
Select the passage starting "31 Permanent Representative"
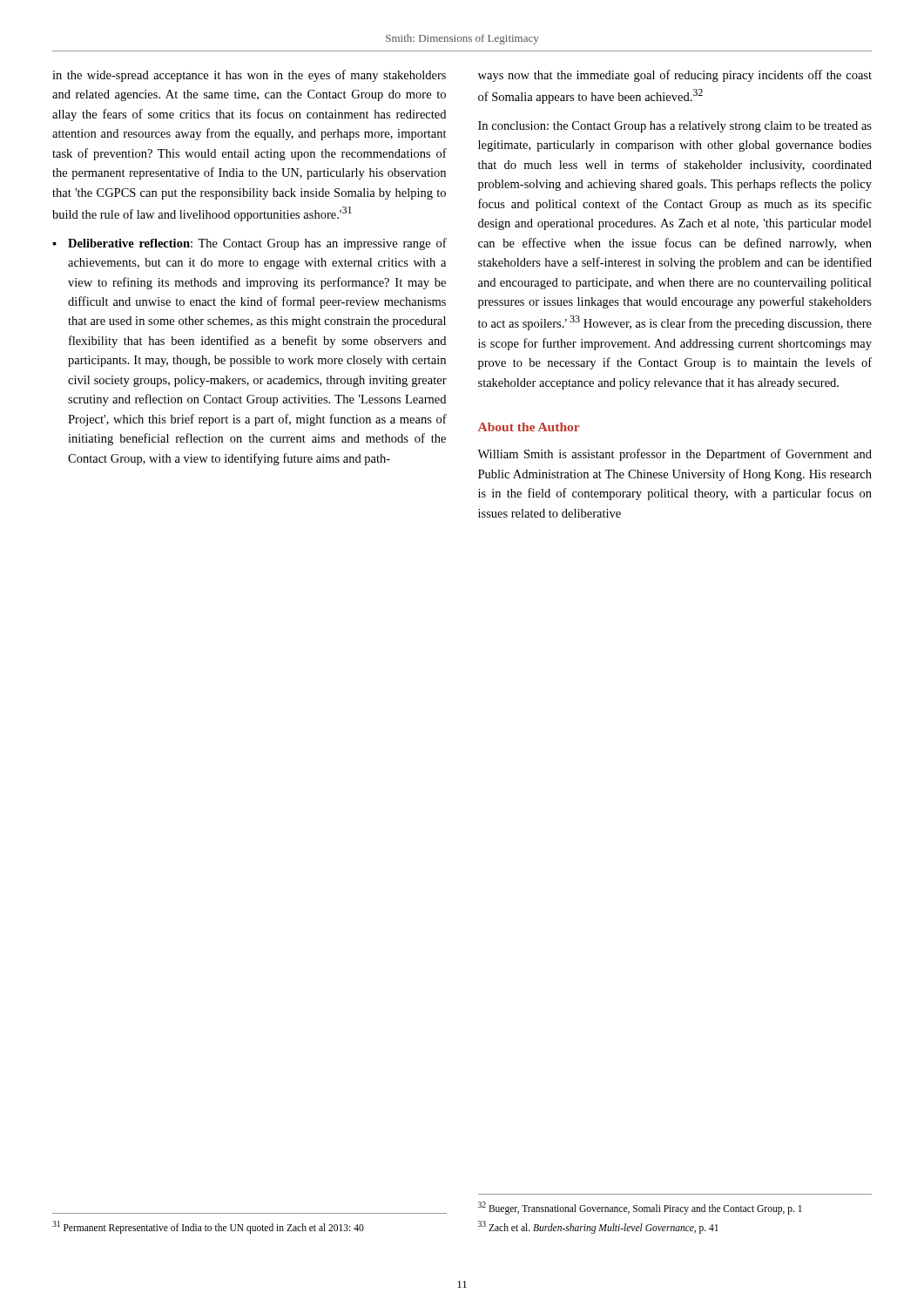pos(249,1226)
